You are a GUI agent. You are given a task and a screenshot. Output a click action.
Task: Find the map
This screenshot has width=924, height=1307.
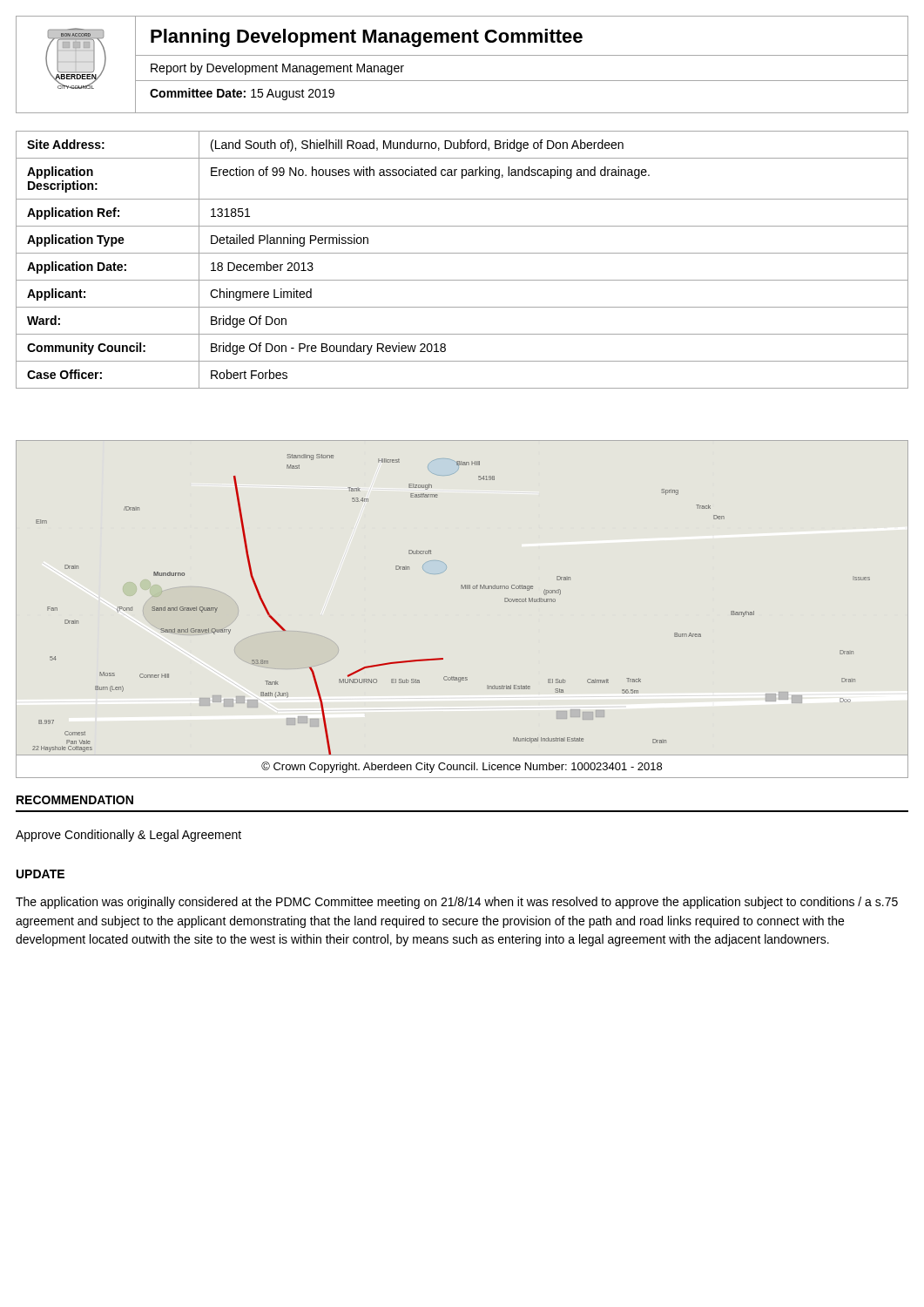click(x=462, y=609)
